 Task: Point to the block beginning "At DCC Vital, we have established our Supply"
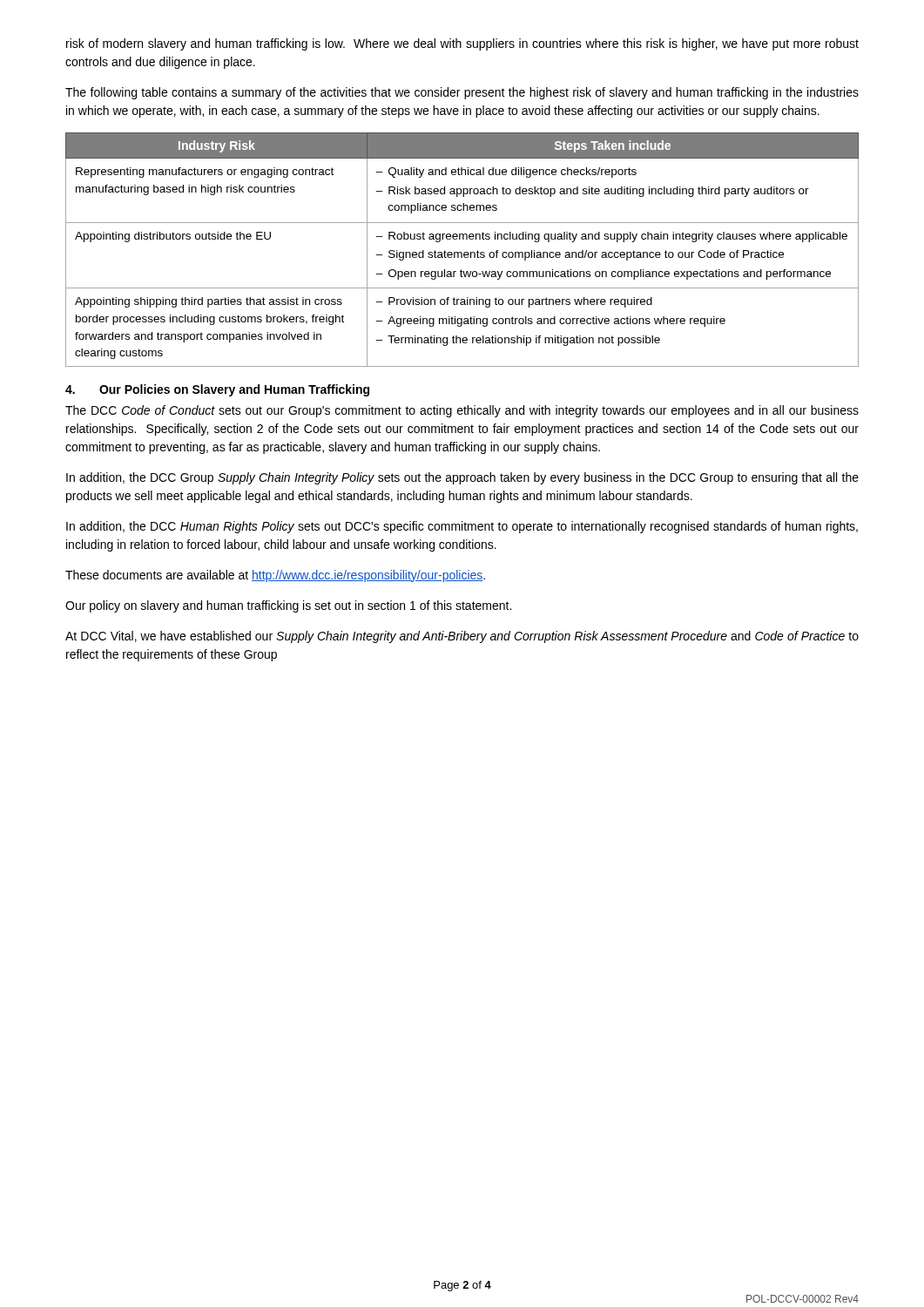[462, 645]
